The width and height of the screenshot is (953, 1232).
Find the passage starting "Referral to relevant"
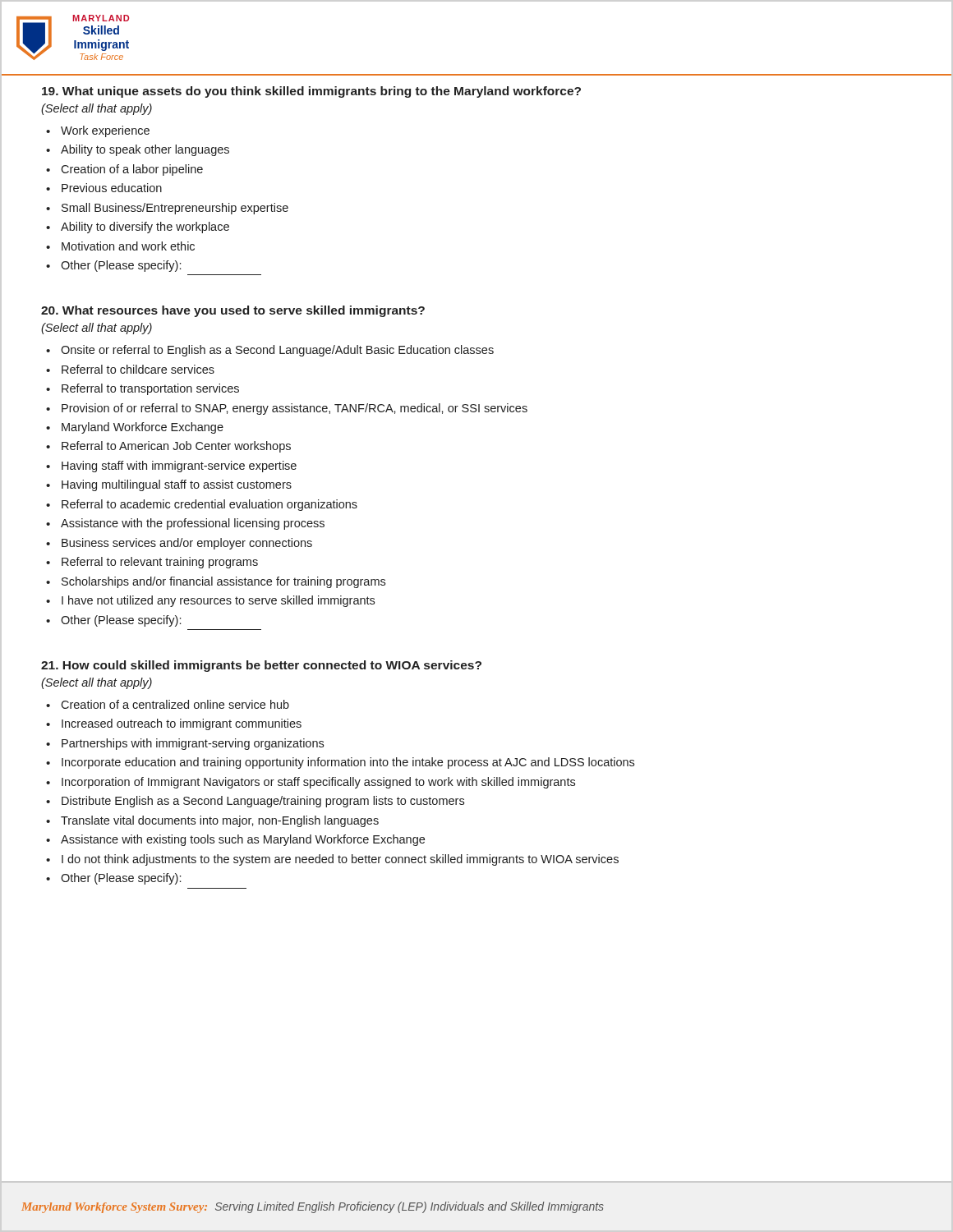coord(159,562)
